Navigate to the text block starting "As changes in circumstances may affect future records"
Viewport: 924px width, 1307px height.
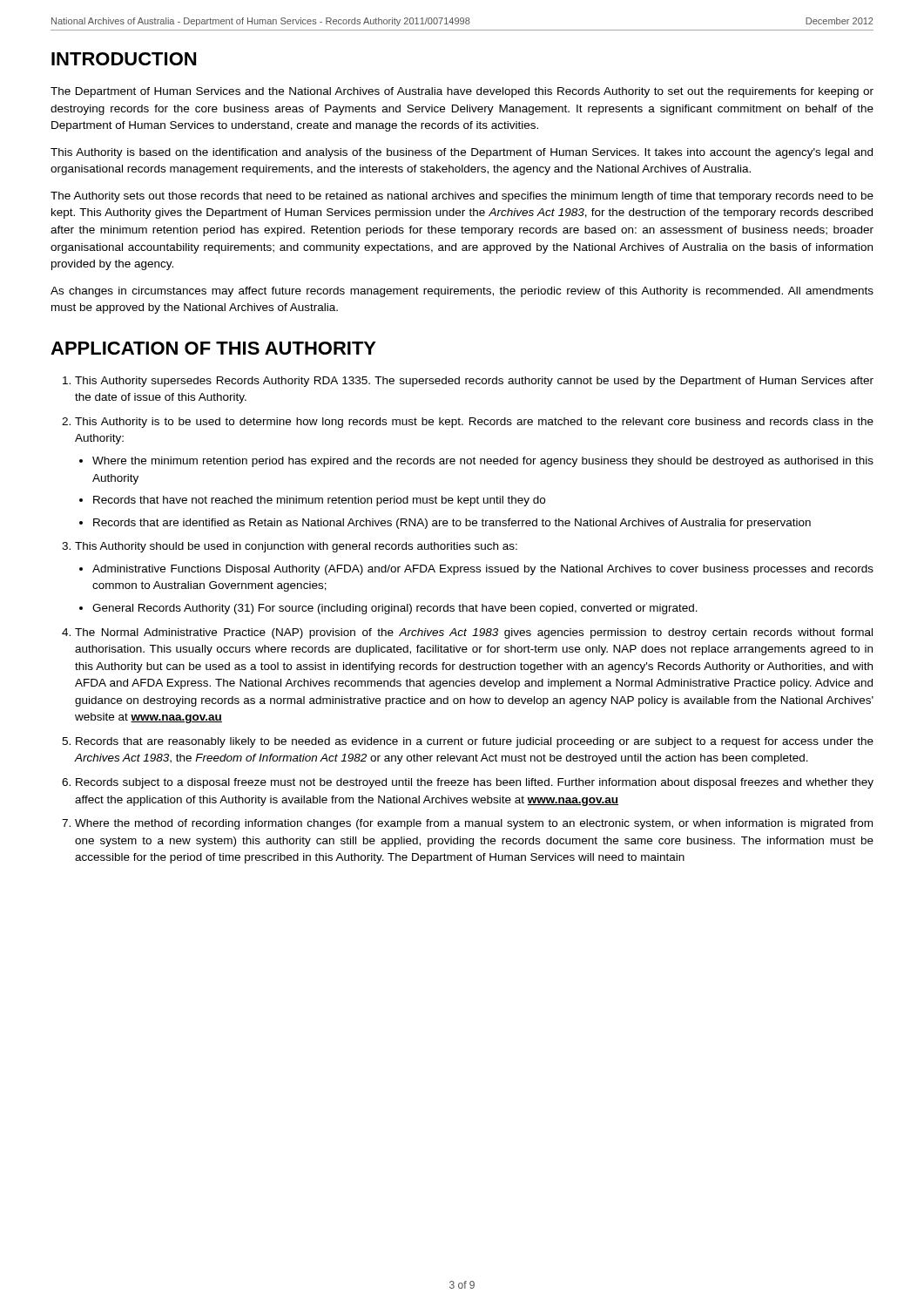point(462,299)
